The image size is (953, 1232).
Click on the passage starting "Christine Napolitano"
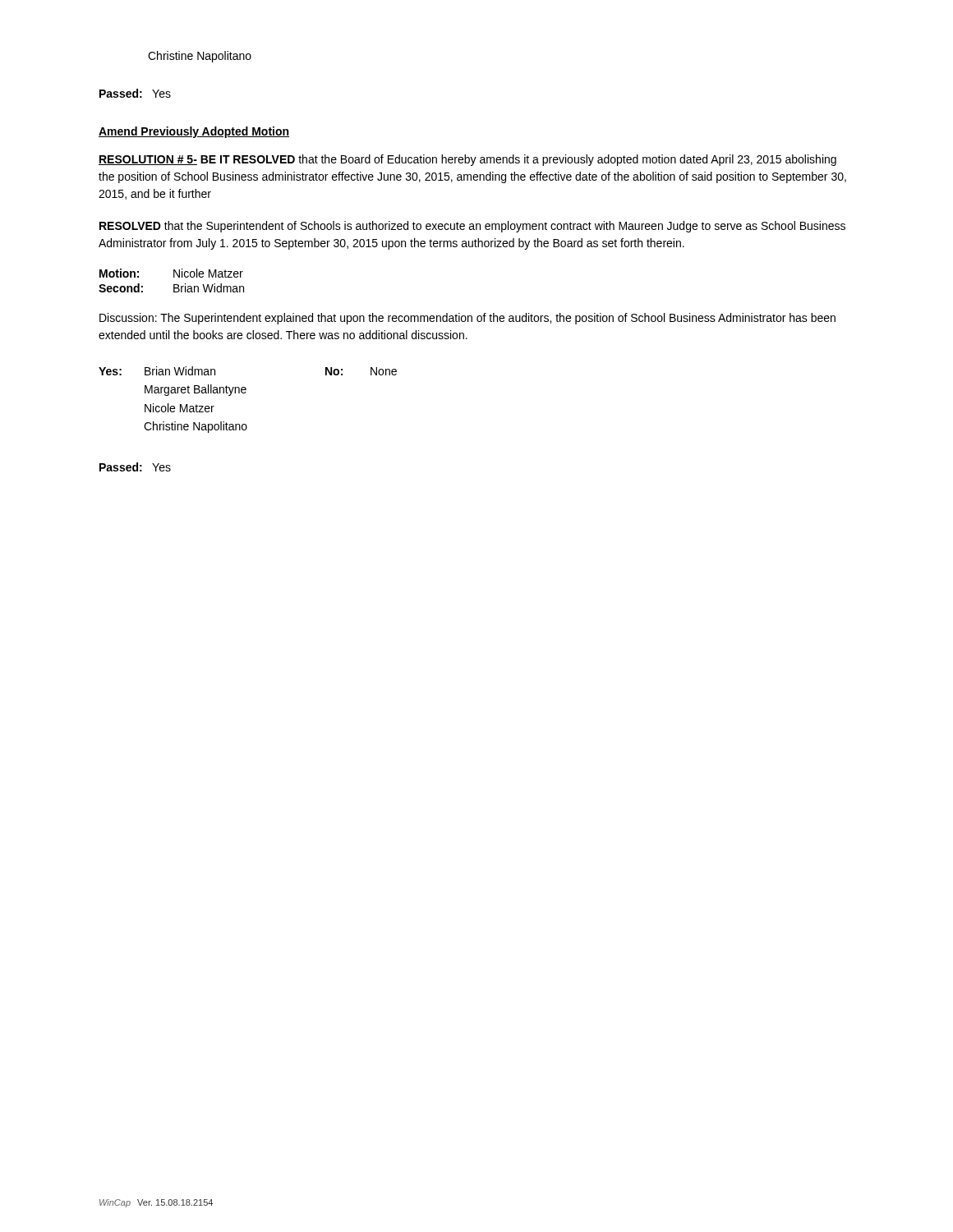coord(200,56)
